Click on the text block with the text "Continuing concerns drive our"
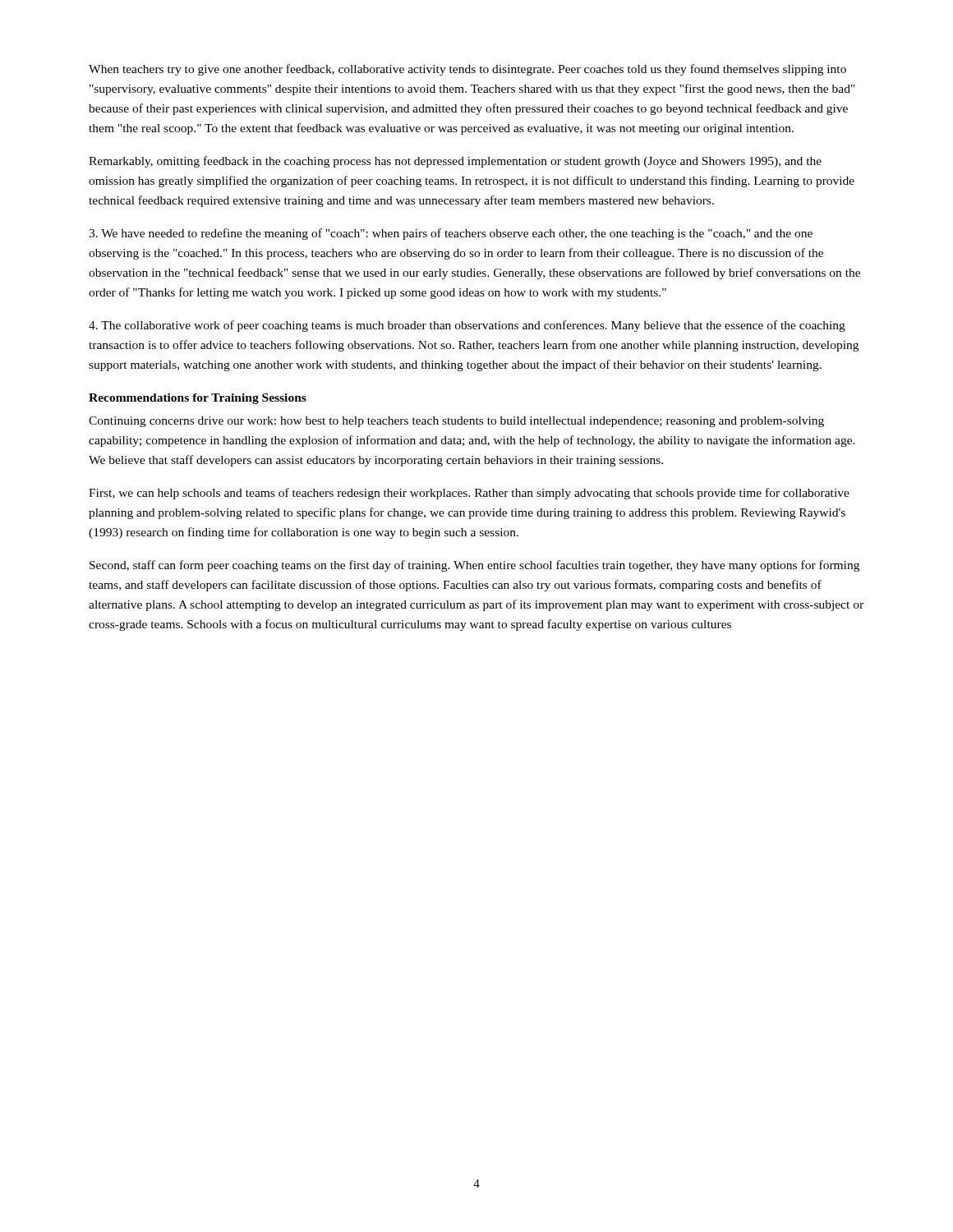 (476, 440)
